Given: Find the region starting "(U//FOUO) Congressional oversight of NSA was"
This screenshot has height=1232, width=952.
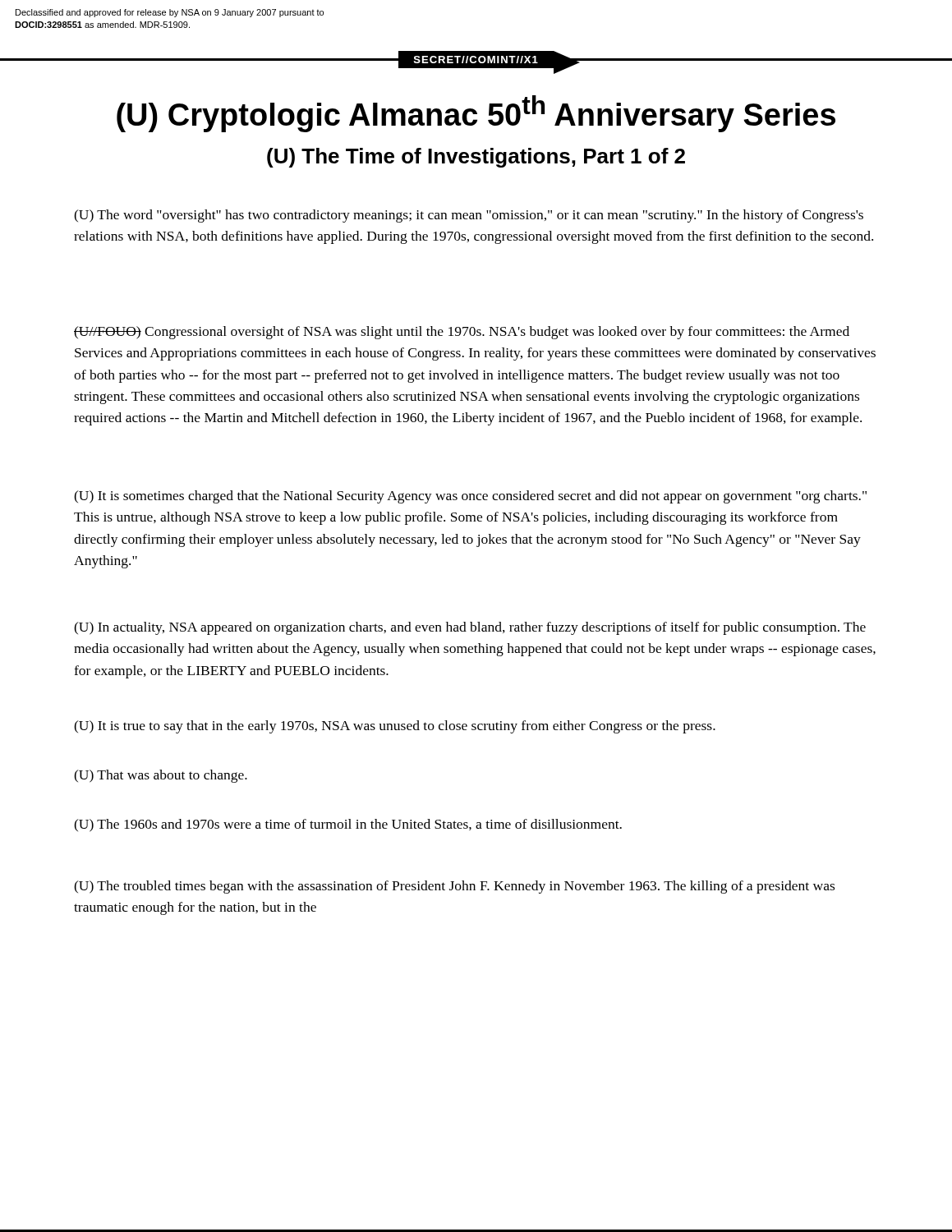Looking at the screenshot, I should 475,374.
